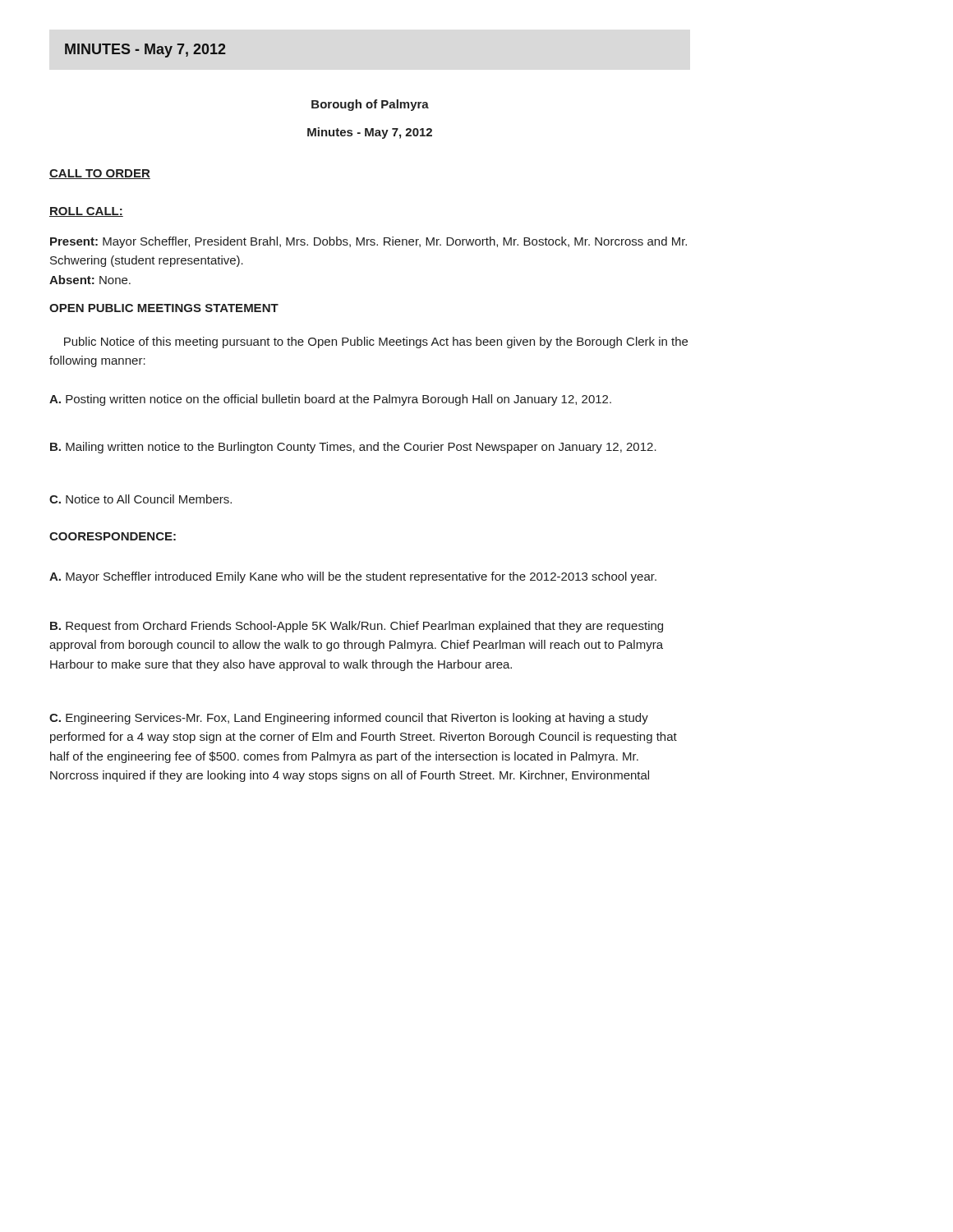Locate the passage starting "ROLL CALL:"
The image size is (953, 1232).
(86, 211)
